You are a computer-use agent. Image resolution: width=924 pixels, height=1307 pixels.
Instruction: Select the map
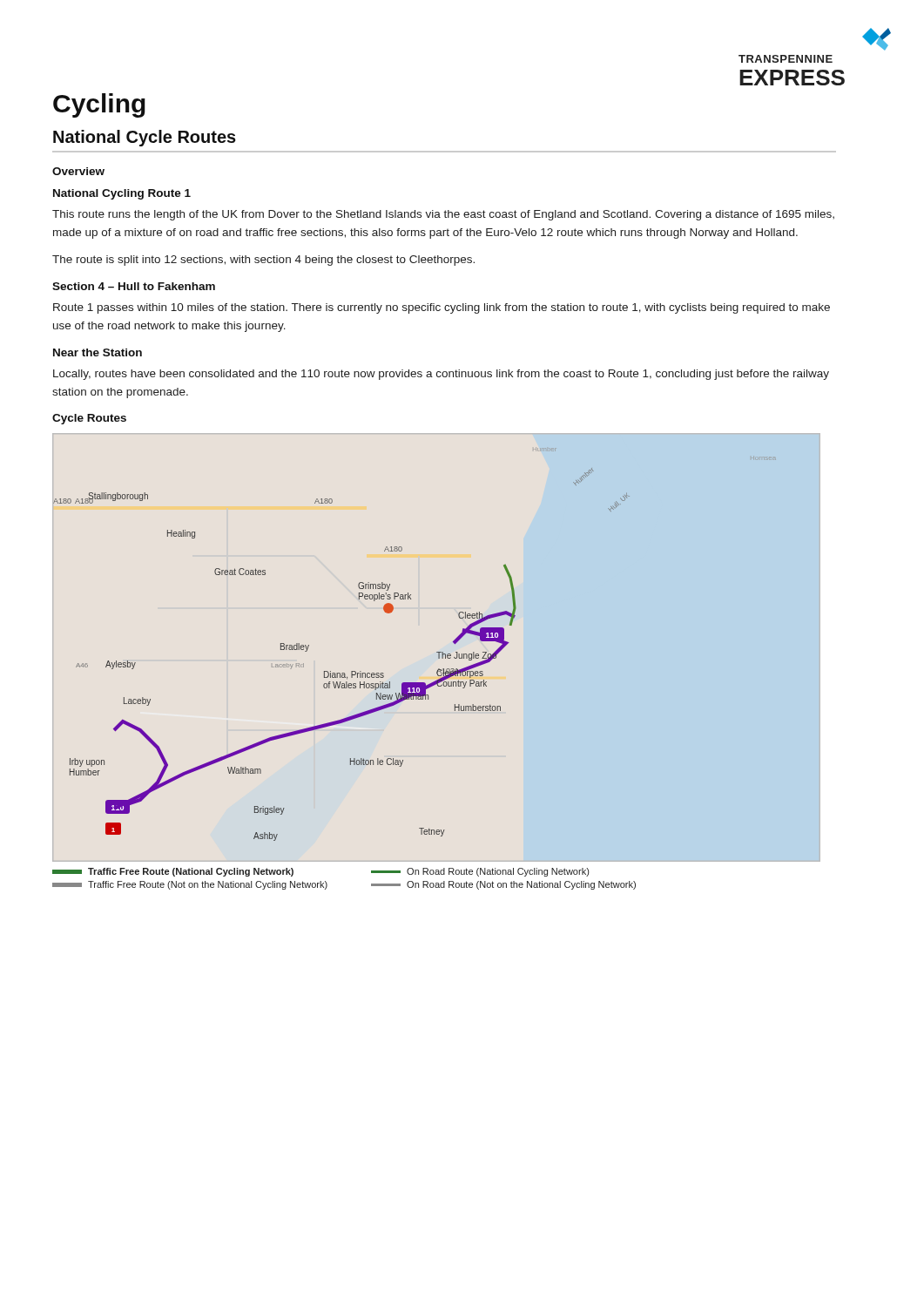click(436, 648)
